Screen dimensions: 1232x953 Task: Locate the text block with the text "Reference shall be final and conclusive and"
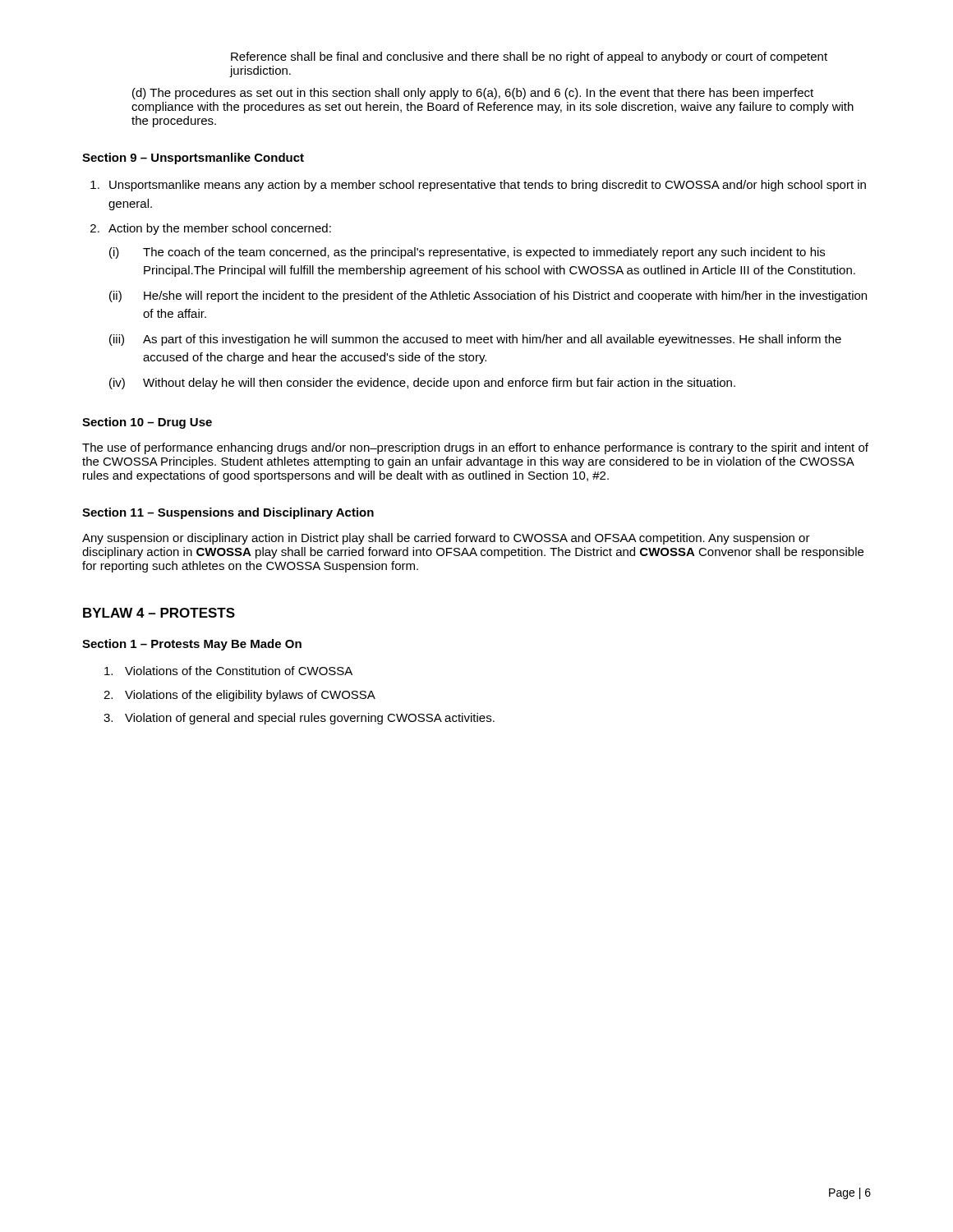[x=529, y=63]
